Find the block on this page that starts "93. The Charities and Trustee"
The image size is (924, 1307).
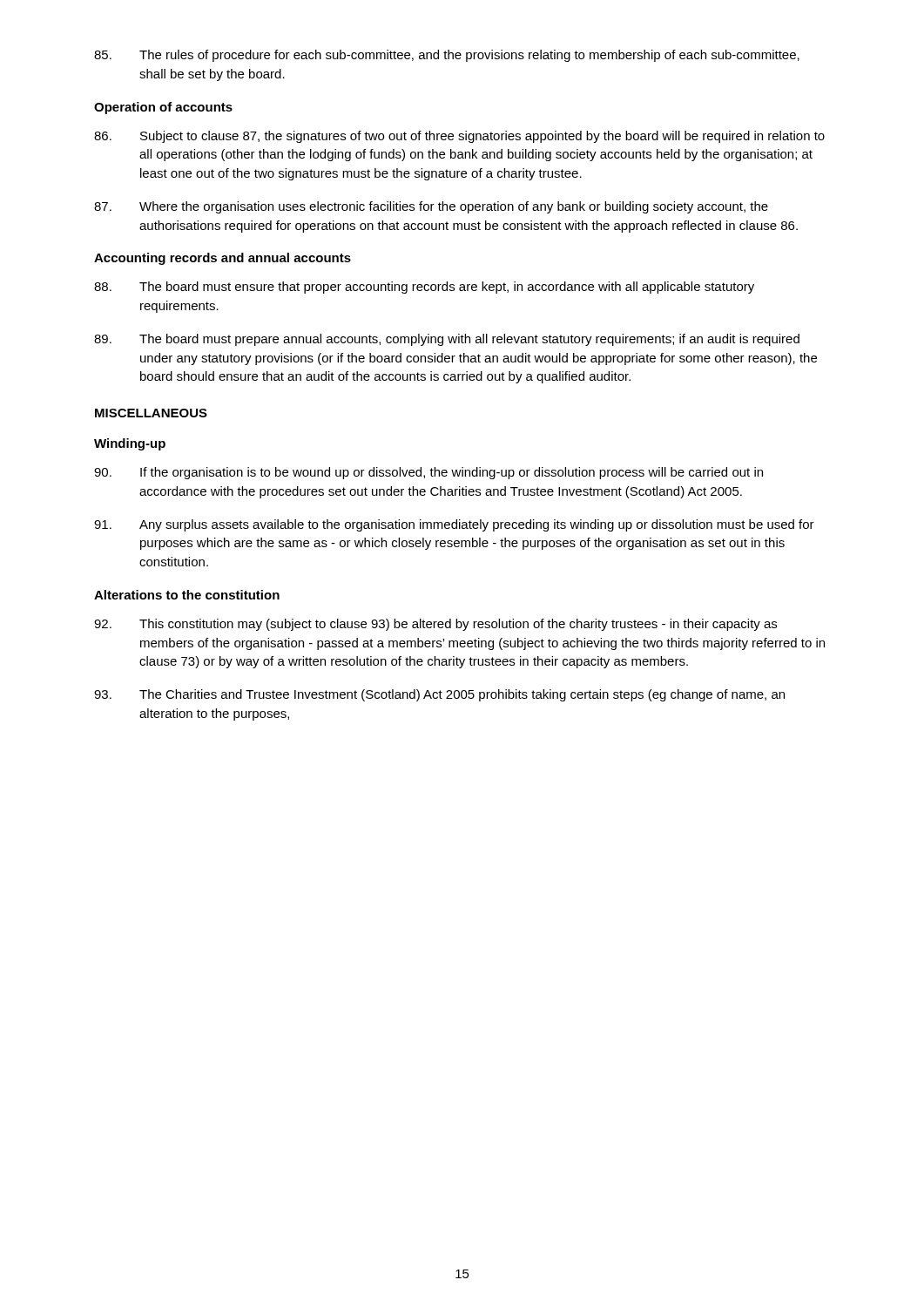point(462,704)
